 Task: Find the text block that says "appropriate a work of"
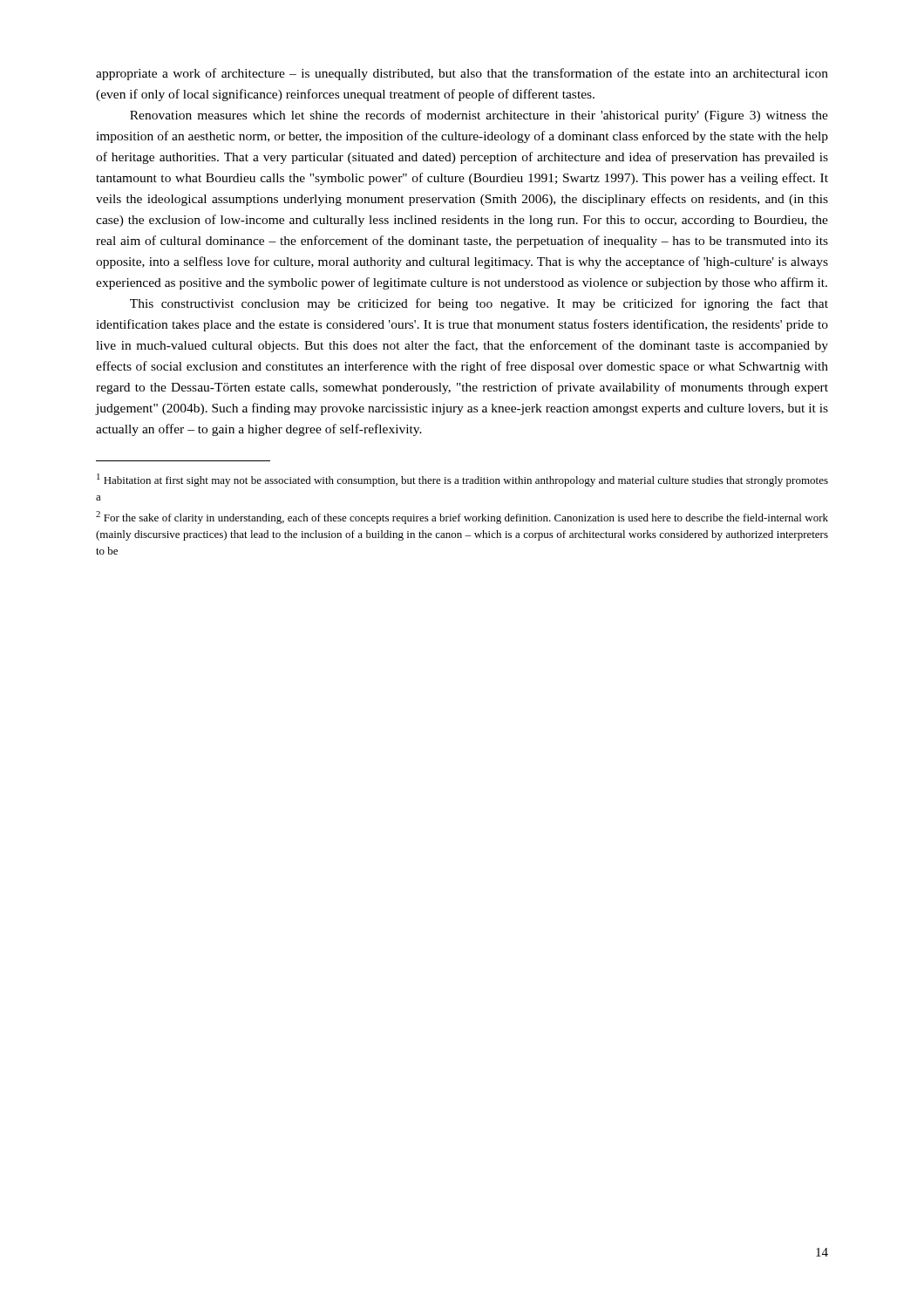462,83
